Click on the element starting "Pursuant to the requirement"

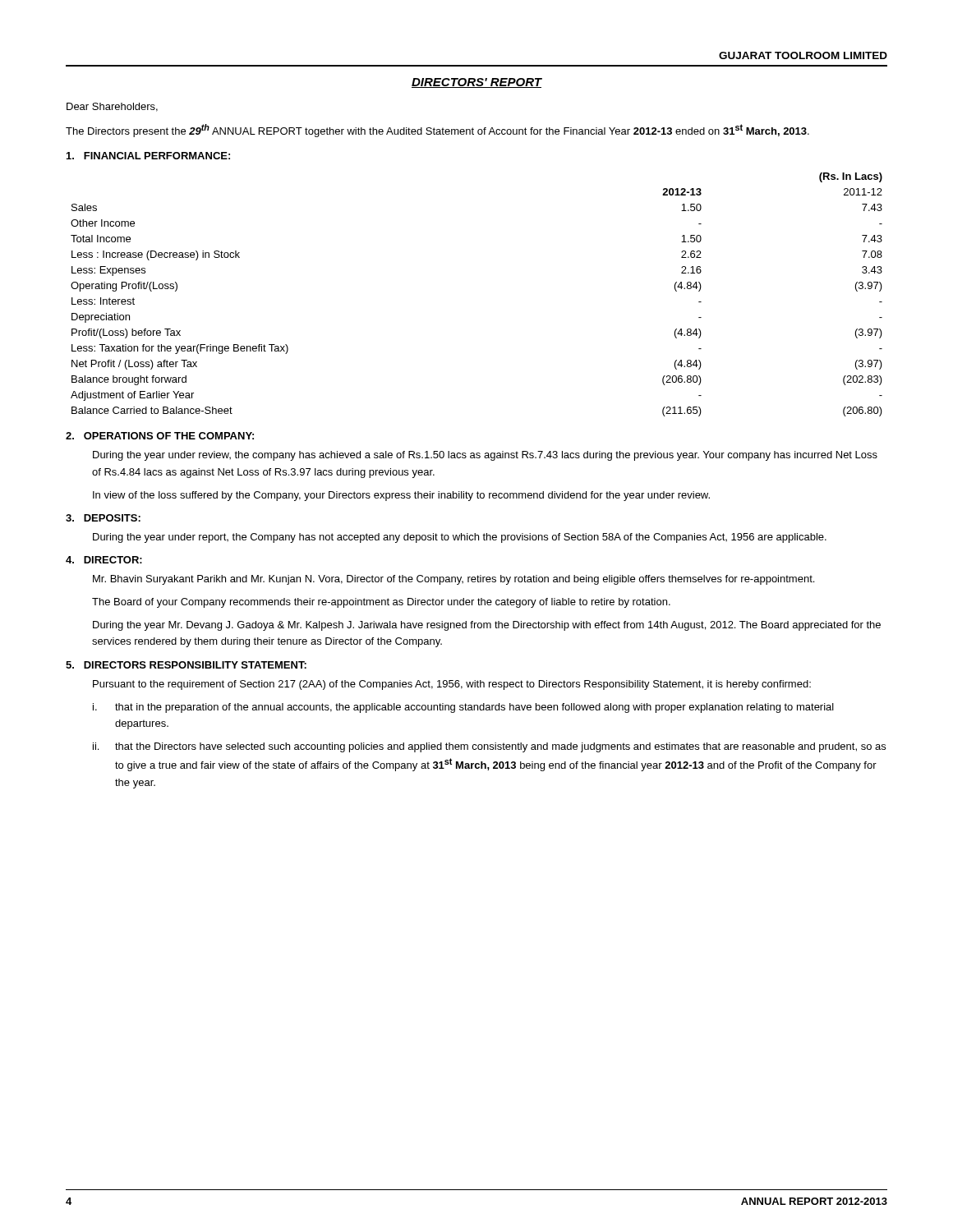coord(452,683)
